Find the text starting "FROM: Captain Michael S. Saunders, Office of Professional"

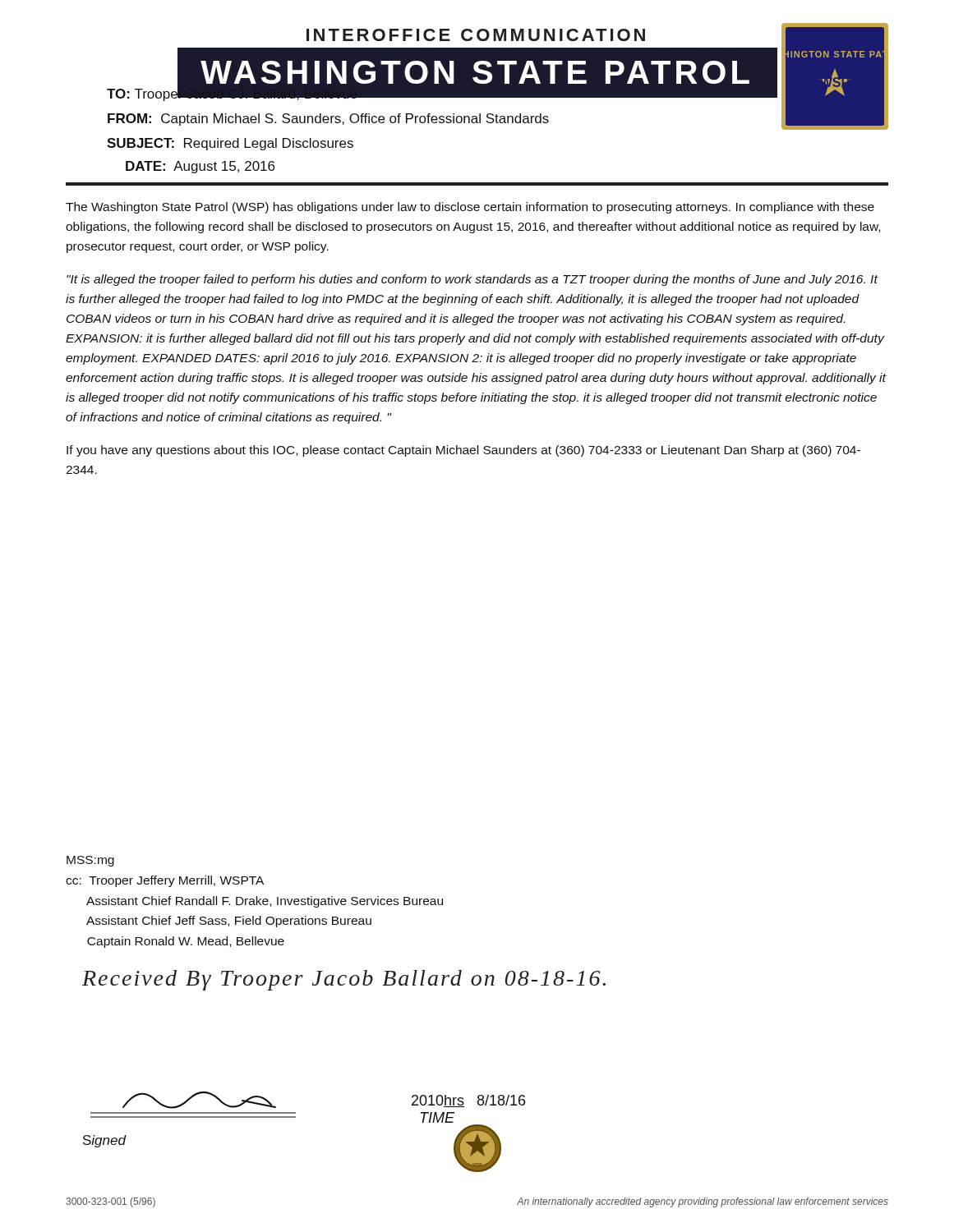[x=328, y=119]
